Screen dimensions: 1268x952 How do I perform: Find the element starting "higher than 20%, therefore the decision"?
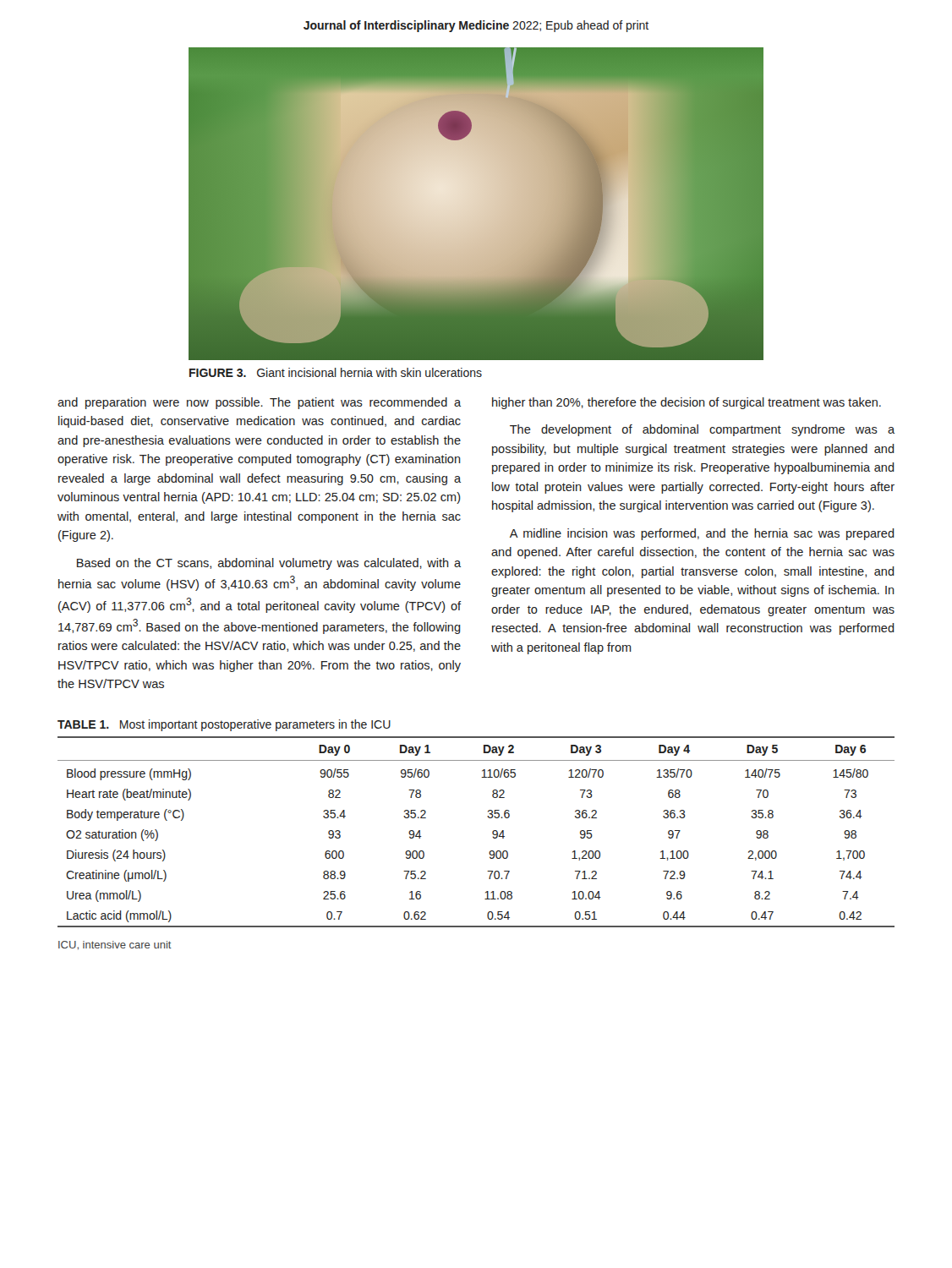693,525
